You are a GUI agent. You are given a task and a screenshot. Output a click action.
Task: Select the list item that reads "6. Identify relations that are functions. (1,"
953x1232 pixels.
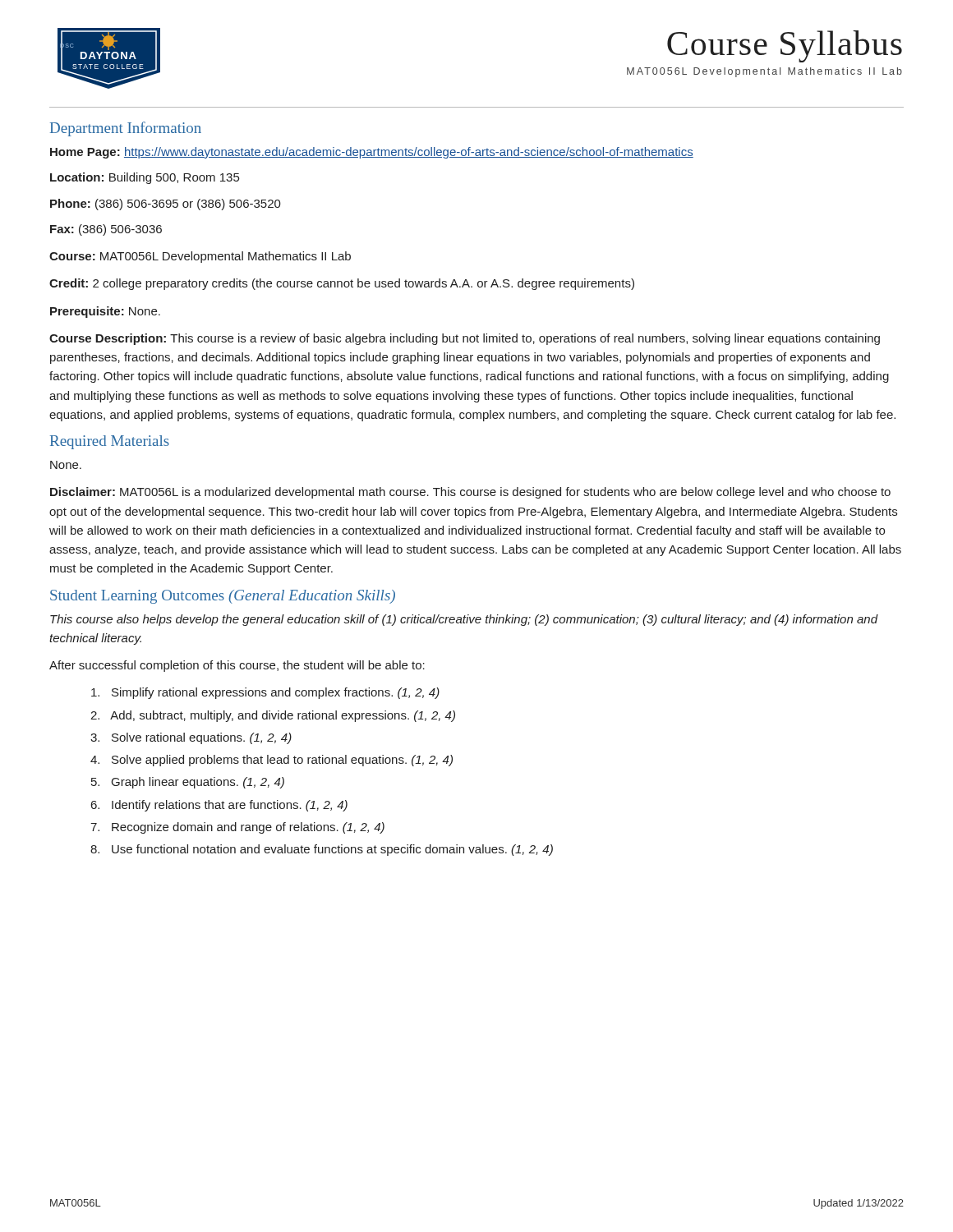click(219, 806)
